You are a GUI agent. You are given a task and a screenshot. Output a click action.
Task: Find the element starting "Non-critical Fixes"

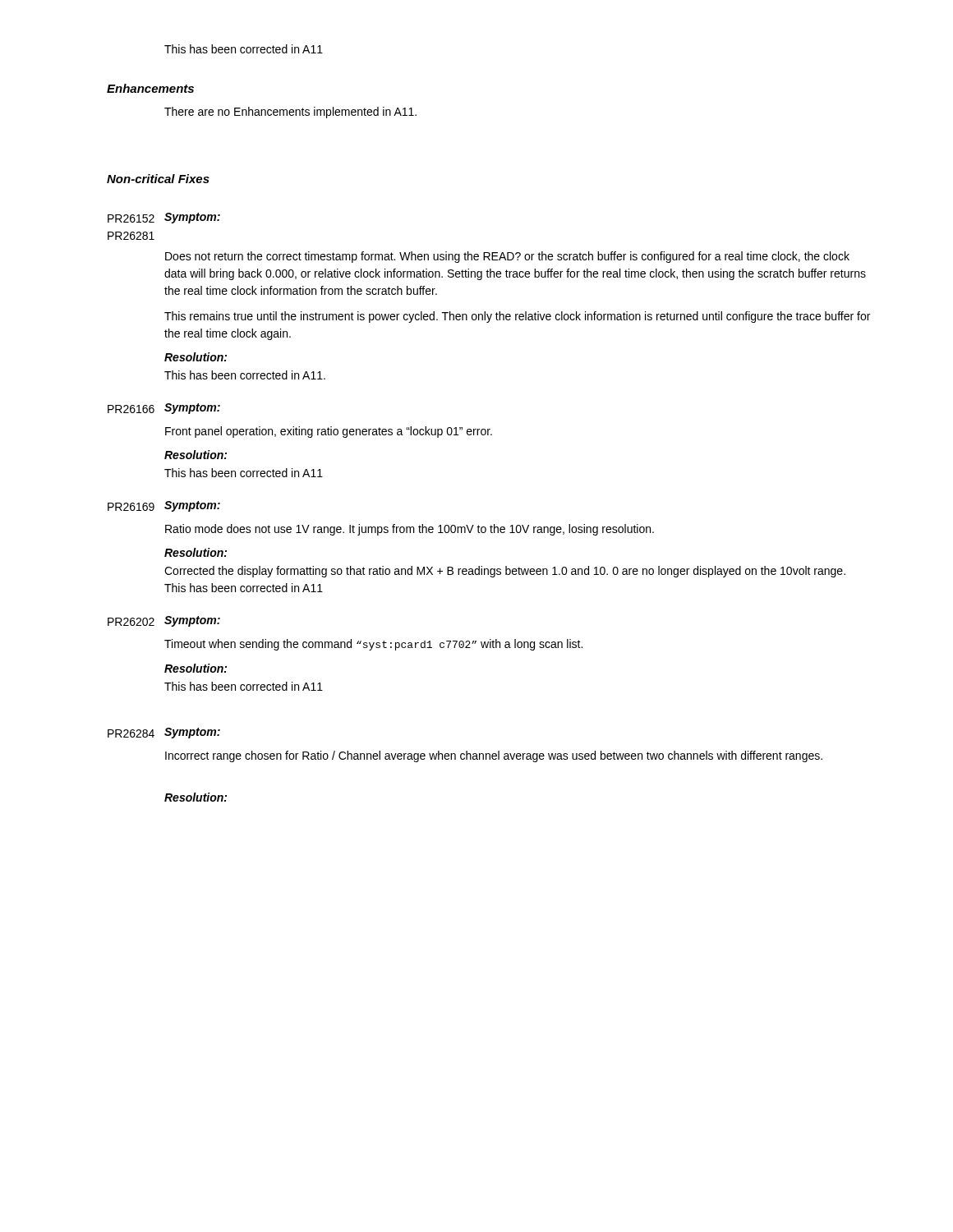coord(158,179)
